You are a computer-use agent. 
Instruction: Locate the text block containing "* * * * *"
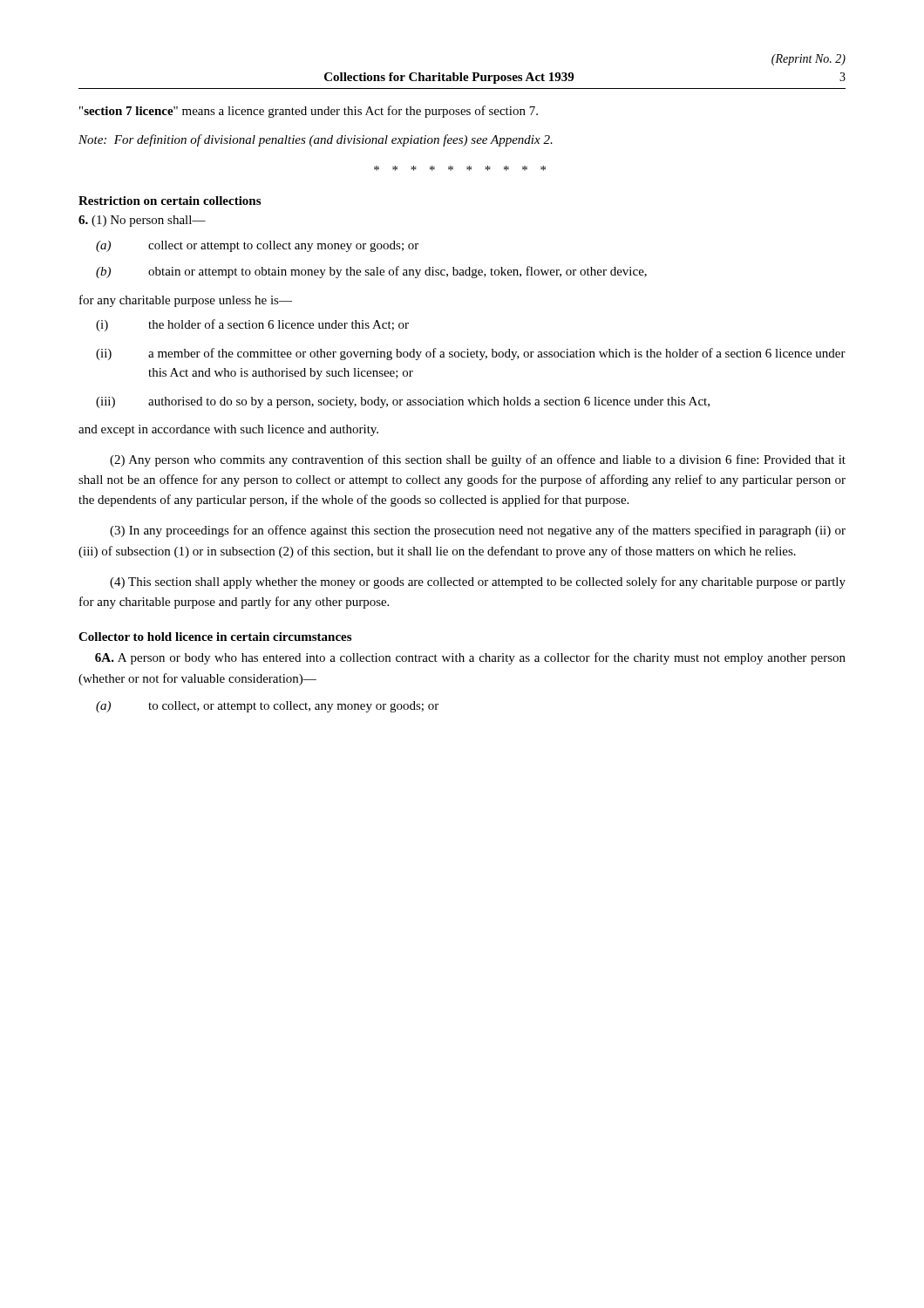tap(462, 170)
